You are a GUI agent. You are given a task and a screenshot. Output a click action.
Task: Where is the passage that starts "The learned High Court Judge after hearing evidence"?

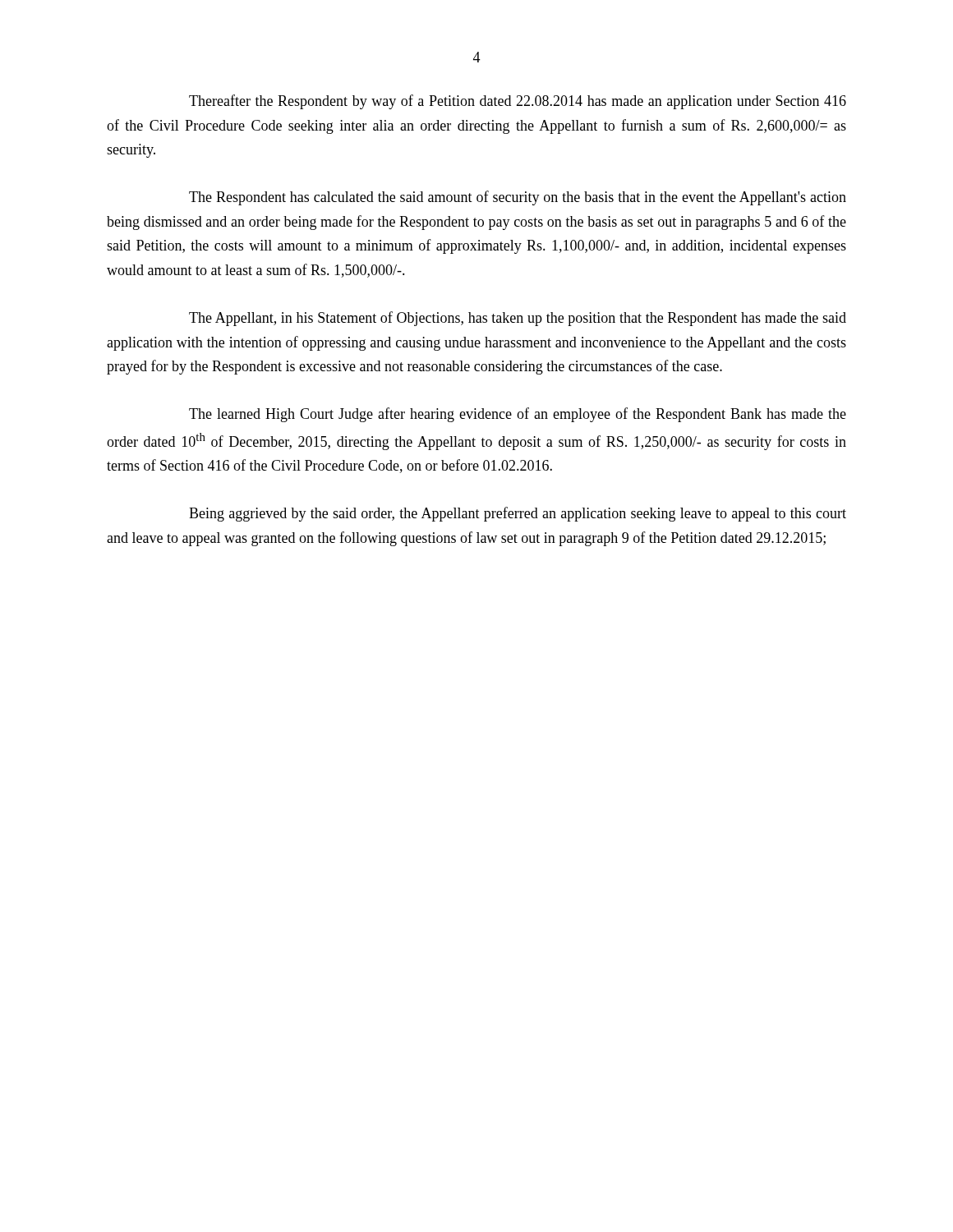coord(476,440)
